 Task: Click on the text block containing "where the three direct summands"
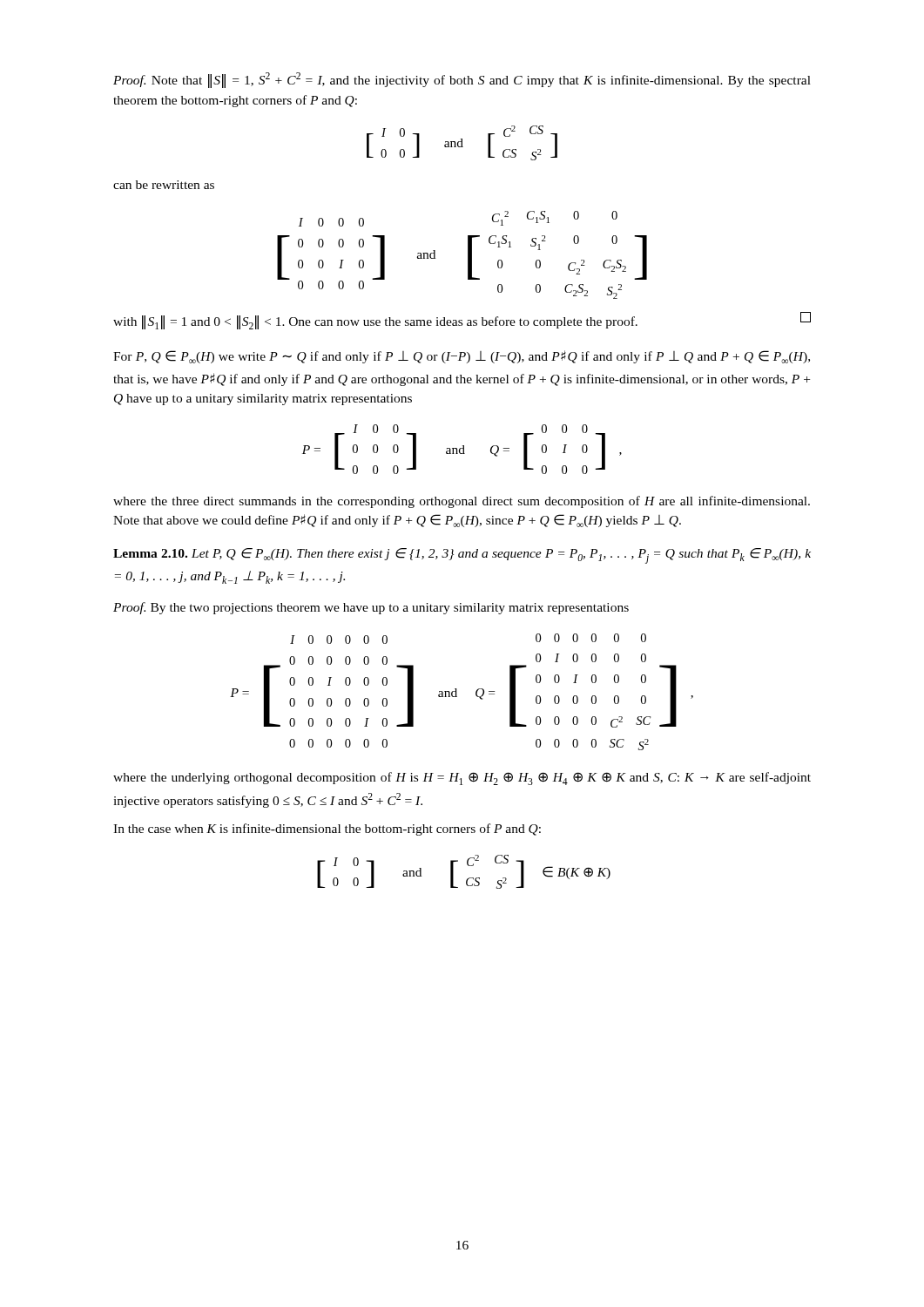pyautogui.click(x=462, y=512)
